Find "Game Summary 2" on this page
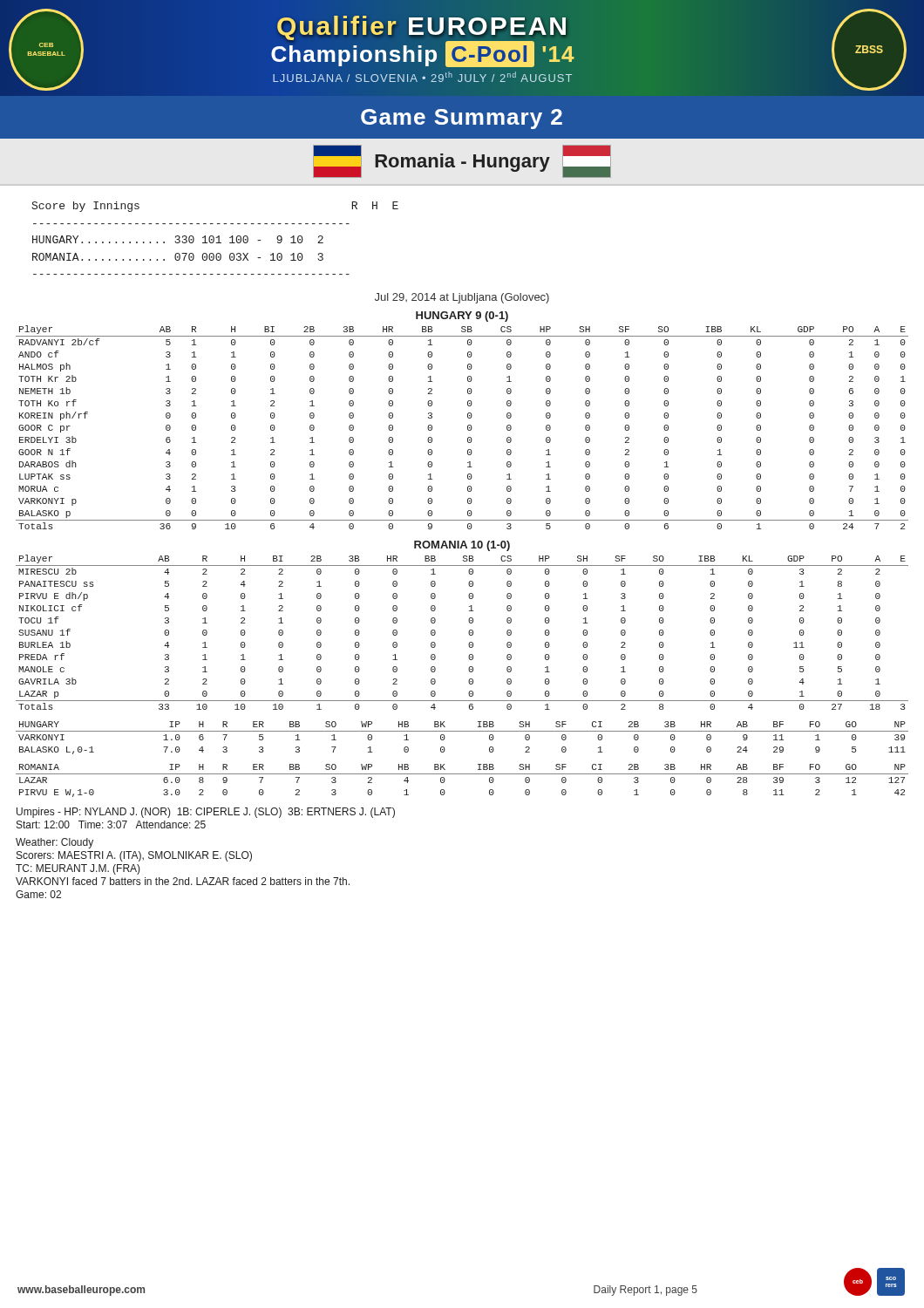 pos(462,117)
